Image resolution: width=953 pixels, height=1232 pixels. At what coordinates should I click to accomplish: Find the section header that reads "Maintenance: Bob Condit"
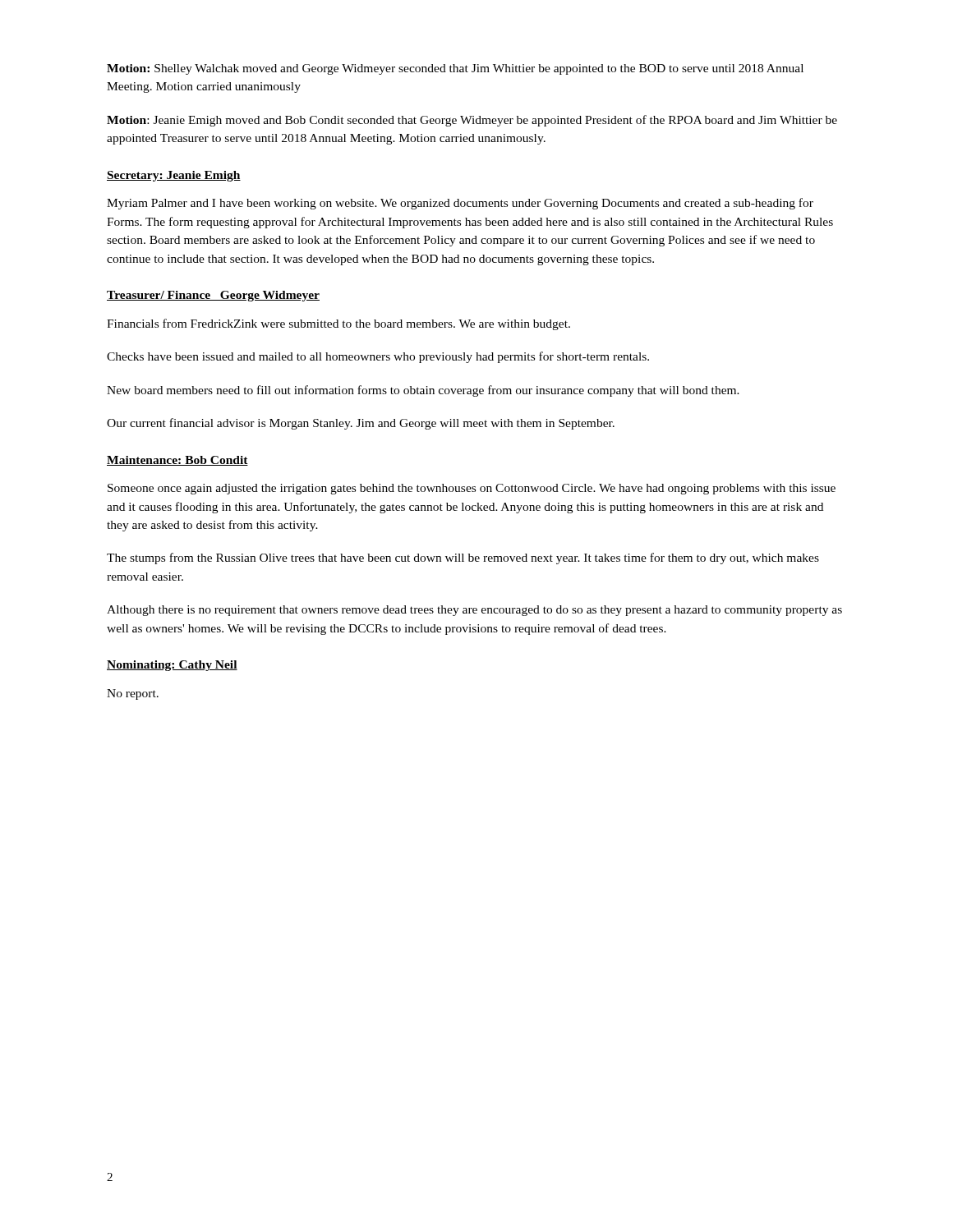[x=177, y=459]
